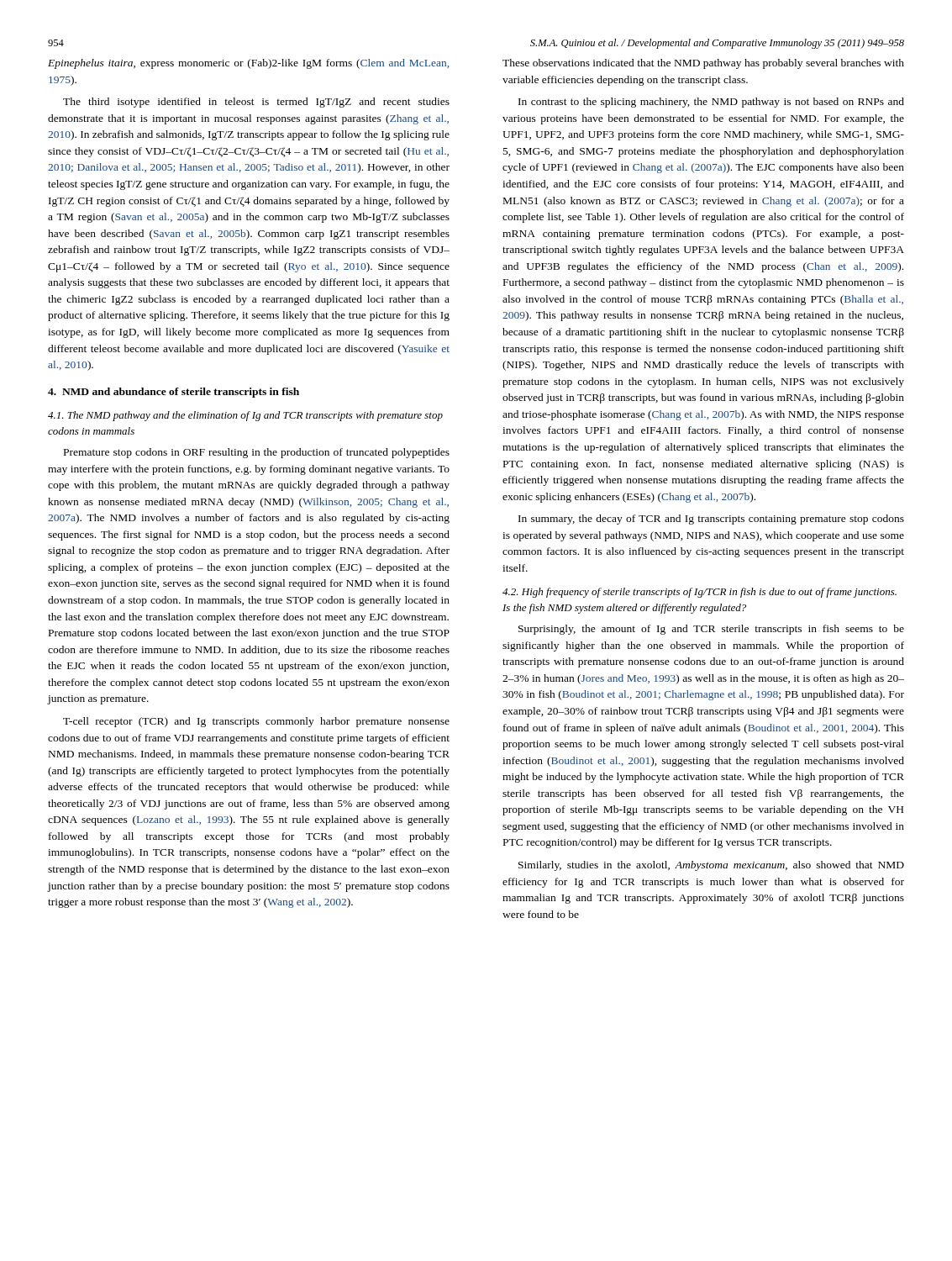
Task: Find the text block with the text "T-cell receptor (TCR) and Ig transcripts commonly"
Action: click(x=249, y=812)
